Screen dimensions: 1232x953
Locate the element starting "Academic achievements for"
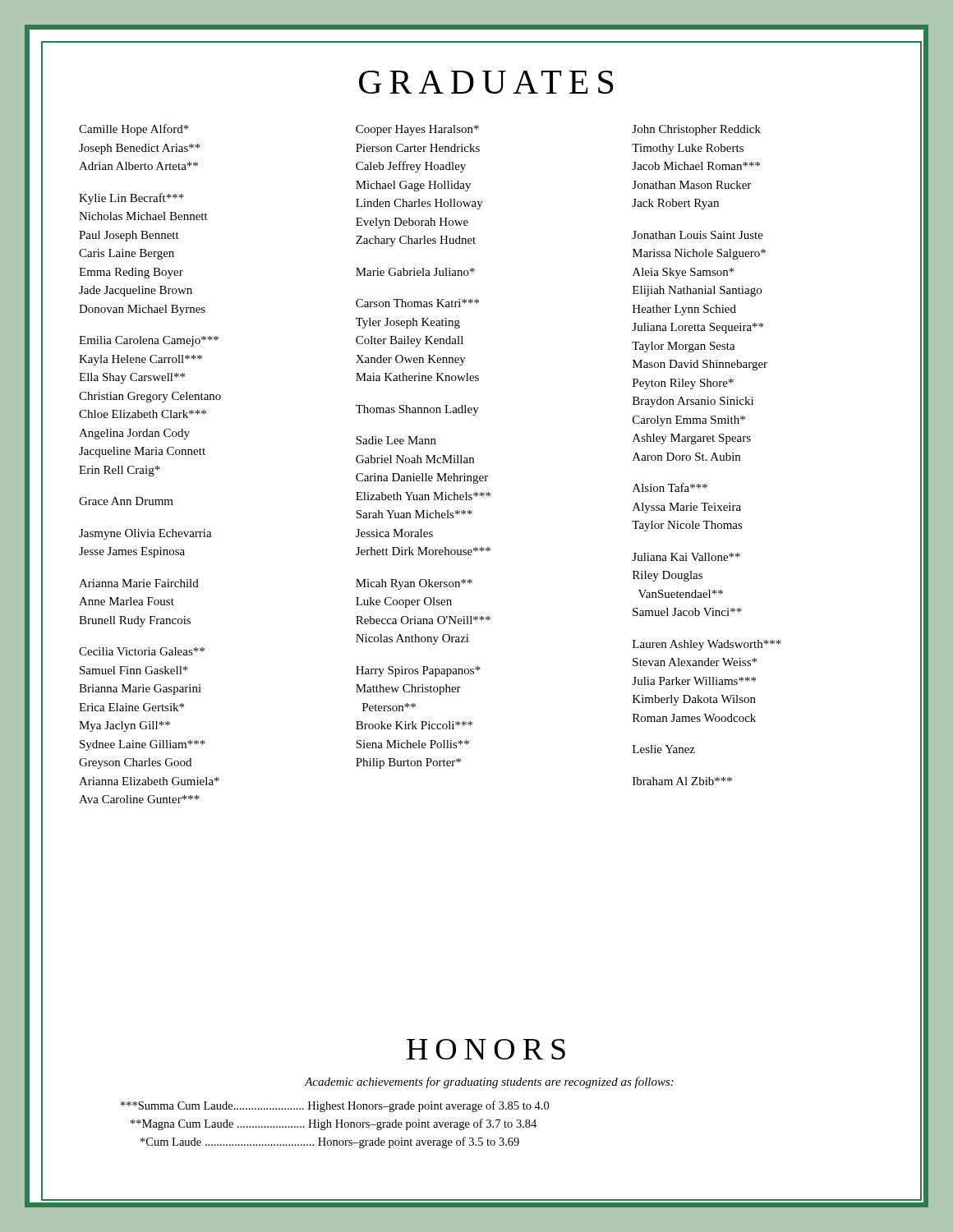tap(490, 1082)
